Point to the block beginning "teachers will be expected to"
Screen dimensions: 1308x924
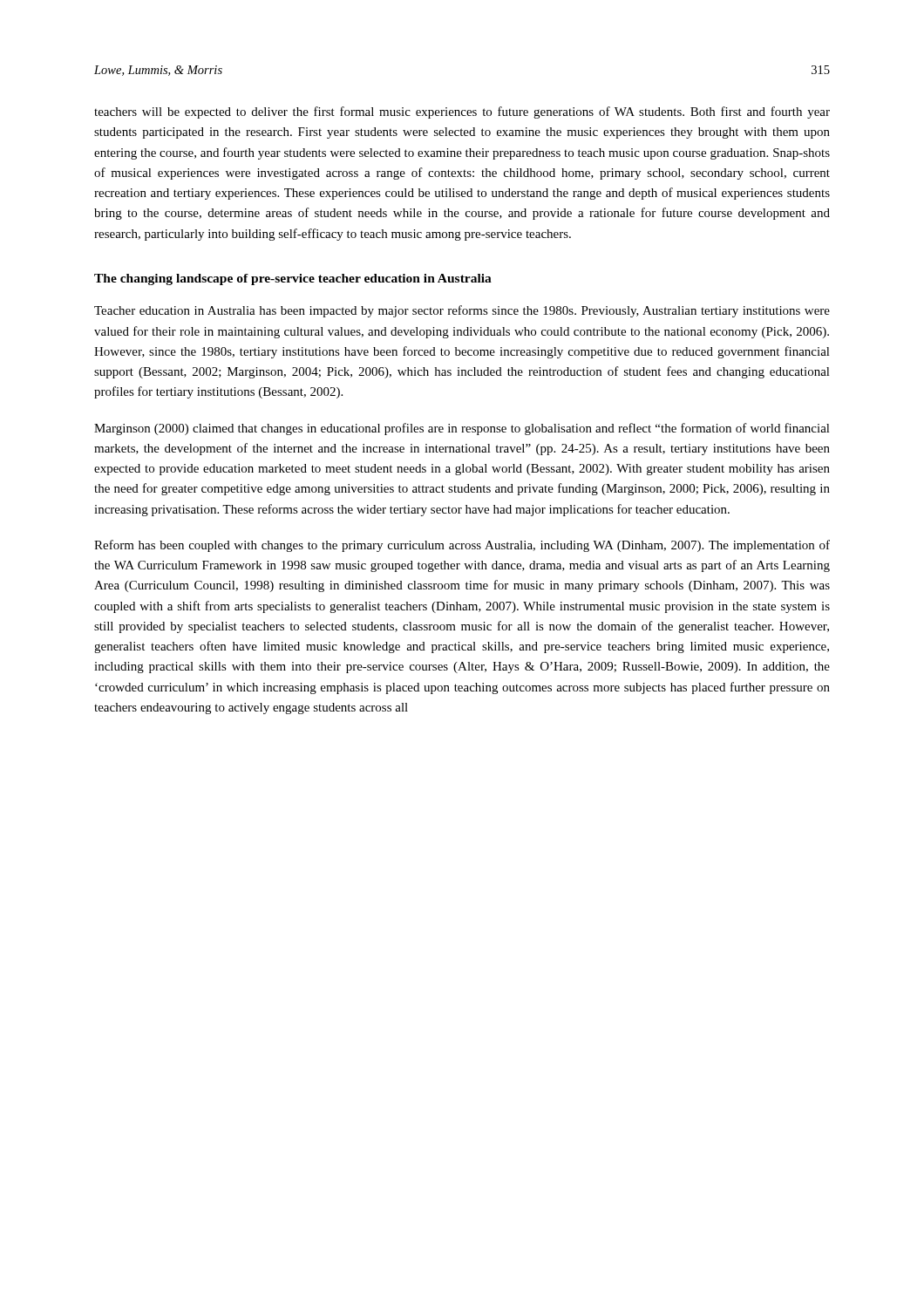click(x=462, y=172)
